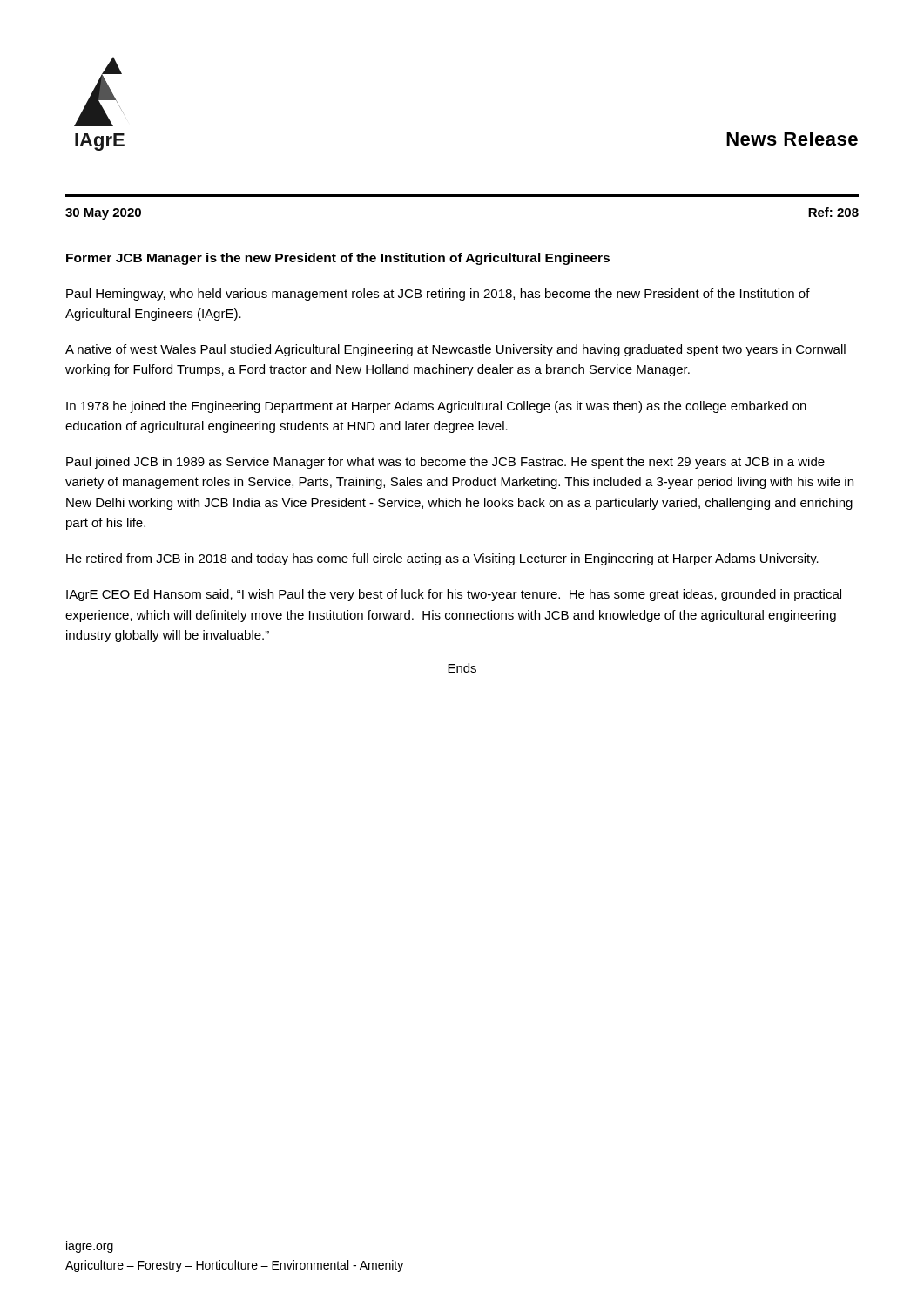Find the text starting "In 1978 he joined the Engineering Department"
The width and height of the screenshot is (924, 1307).
click(x=436, y=415)
